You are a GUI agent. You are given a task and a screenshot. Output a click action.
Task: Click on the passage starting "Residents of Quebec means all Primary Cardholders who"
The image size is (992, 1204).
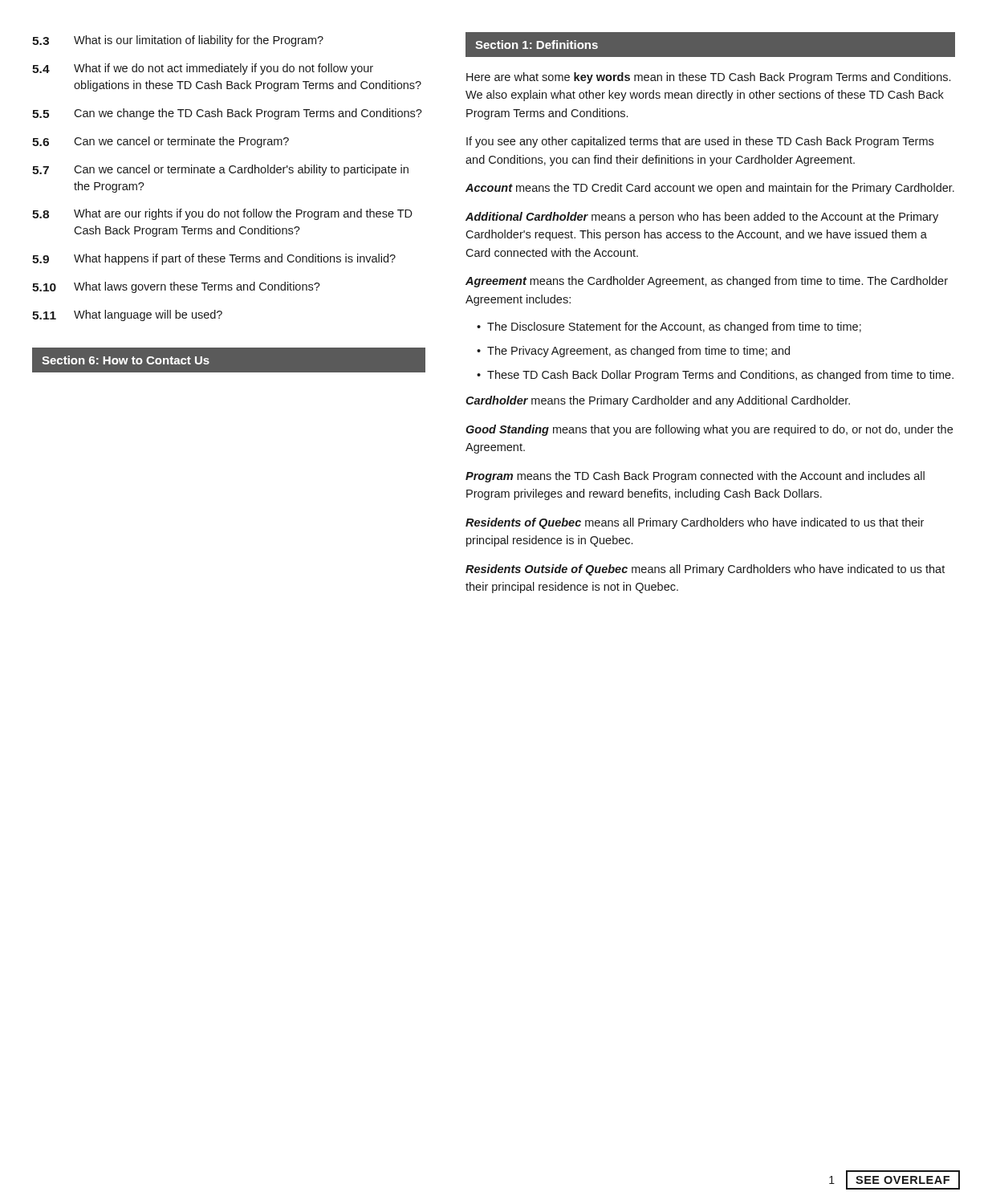[695, 531]
